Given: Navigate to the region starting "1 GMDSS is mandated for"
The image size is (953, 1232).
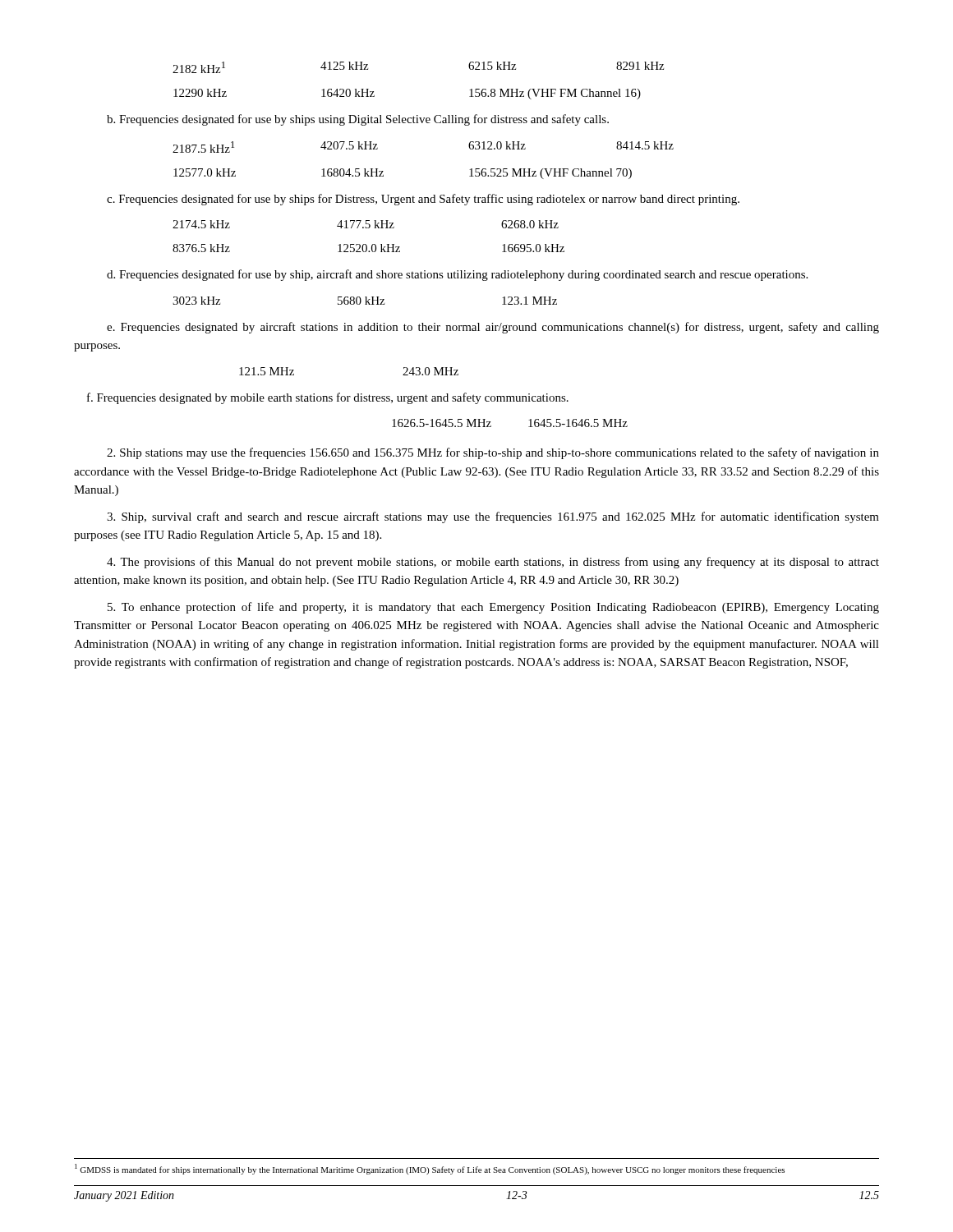Looking at the screenshot, I should click(x=430, y=1168).
